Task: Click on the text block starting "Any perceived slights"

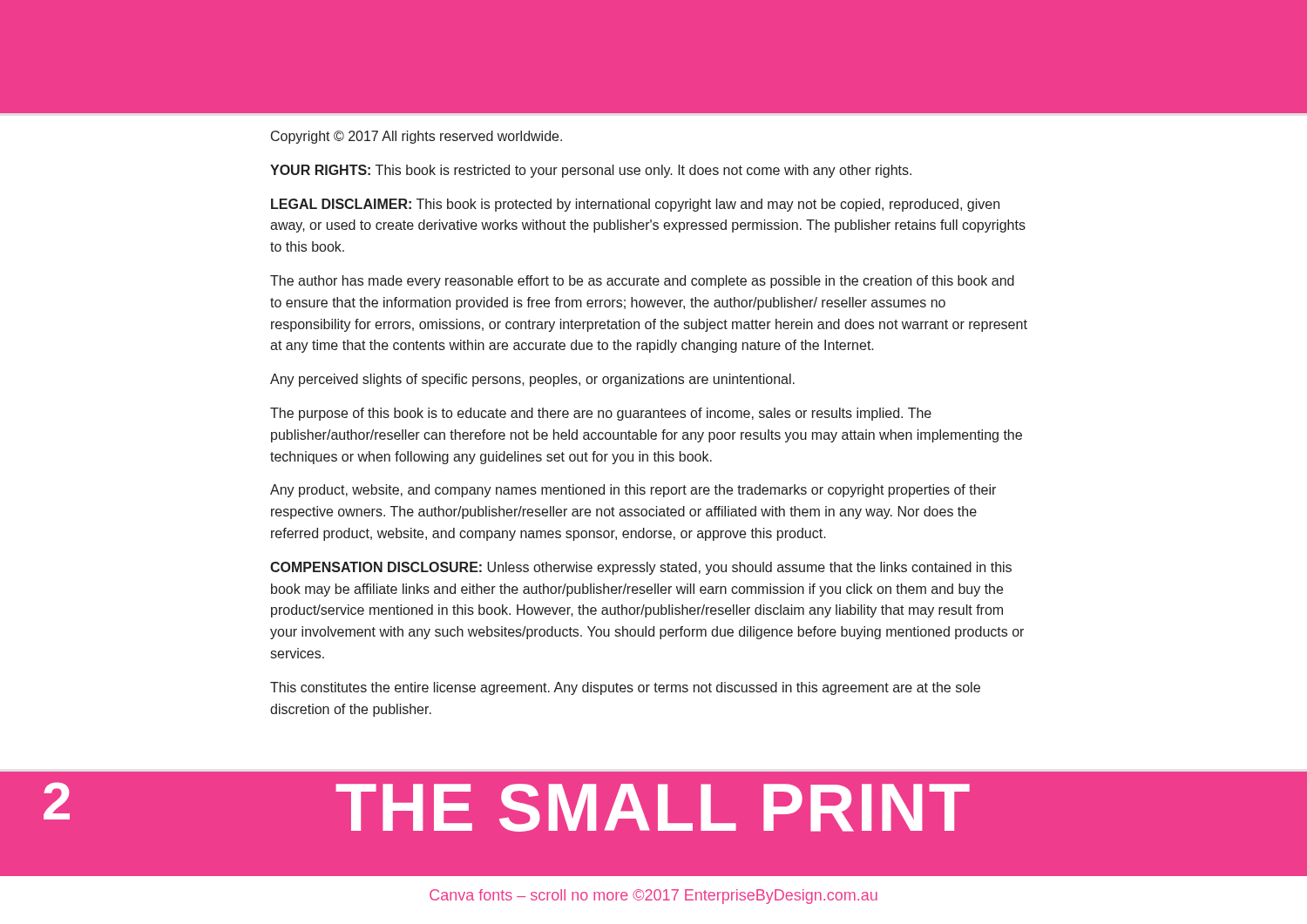Action: click(x=649, y=380)
